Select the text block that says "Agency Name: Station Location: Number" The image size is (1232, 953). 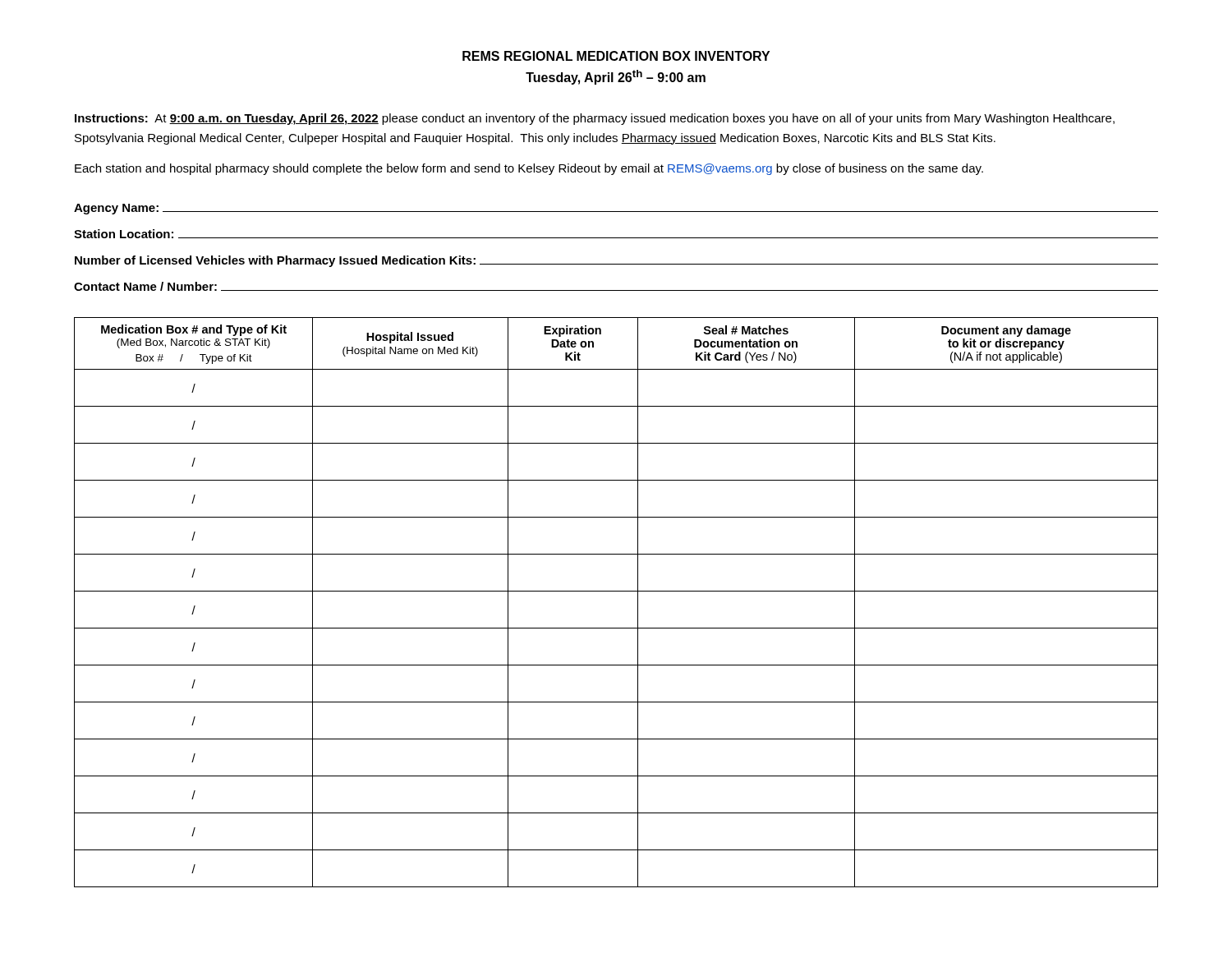pyautogui.click(x=616, y=247)
